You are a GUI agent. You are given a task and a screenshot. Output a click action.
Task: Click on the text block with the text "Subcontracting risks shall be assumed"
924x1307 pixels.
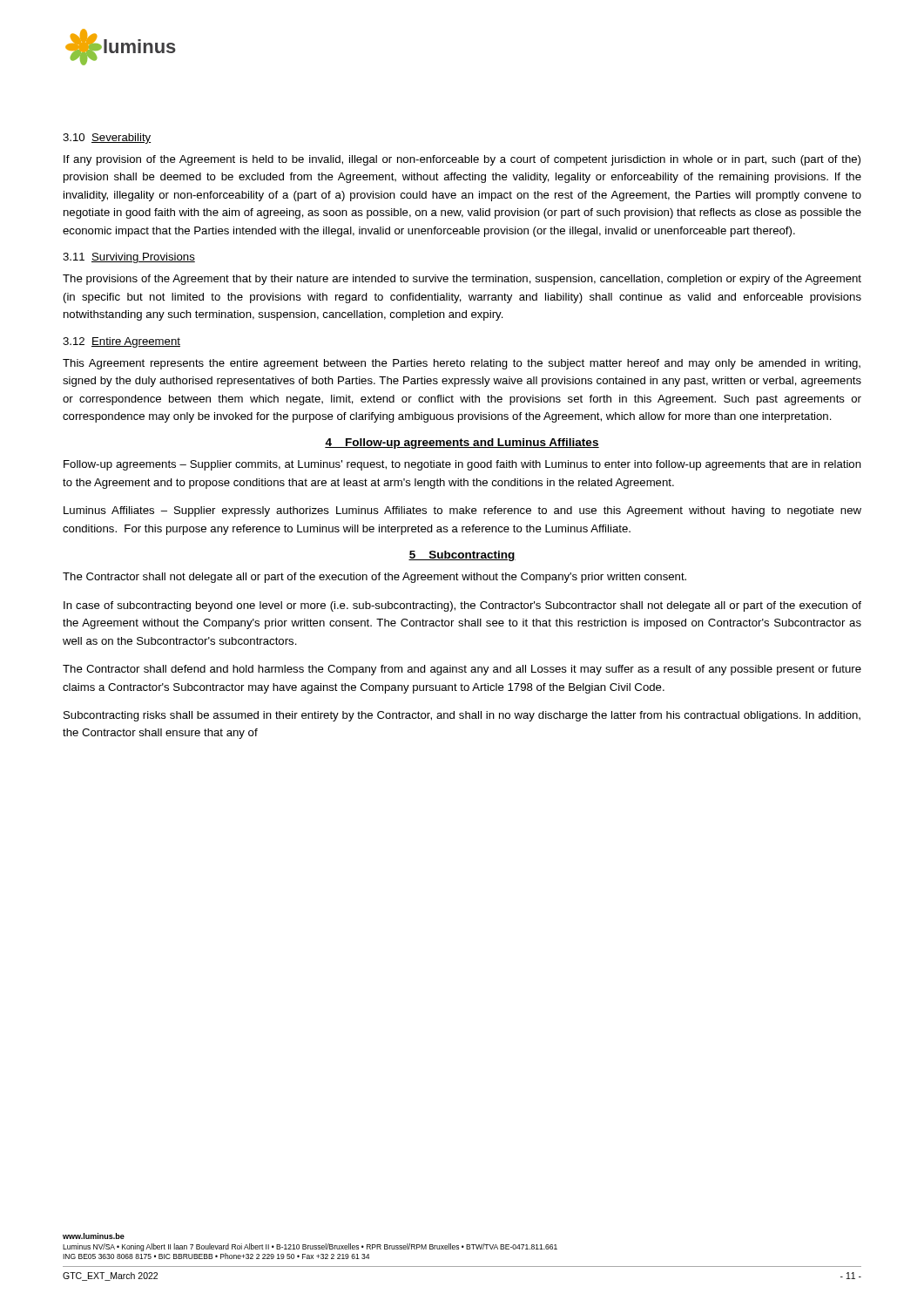[462, 724]
